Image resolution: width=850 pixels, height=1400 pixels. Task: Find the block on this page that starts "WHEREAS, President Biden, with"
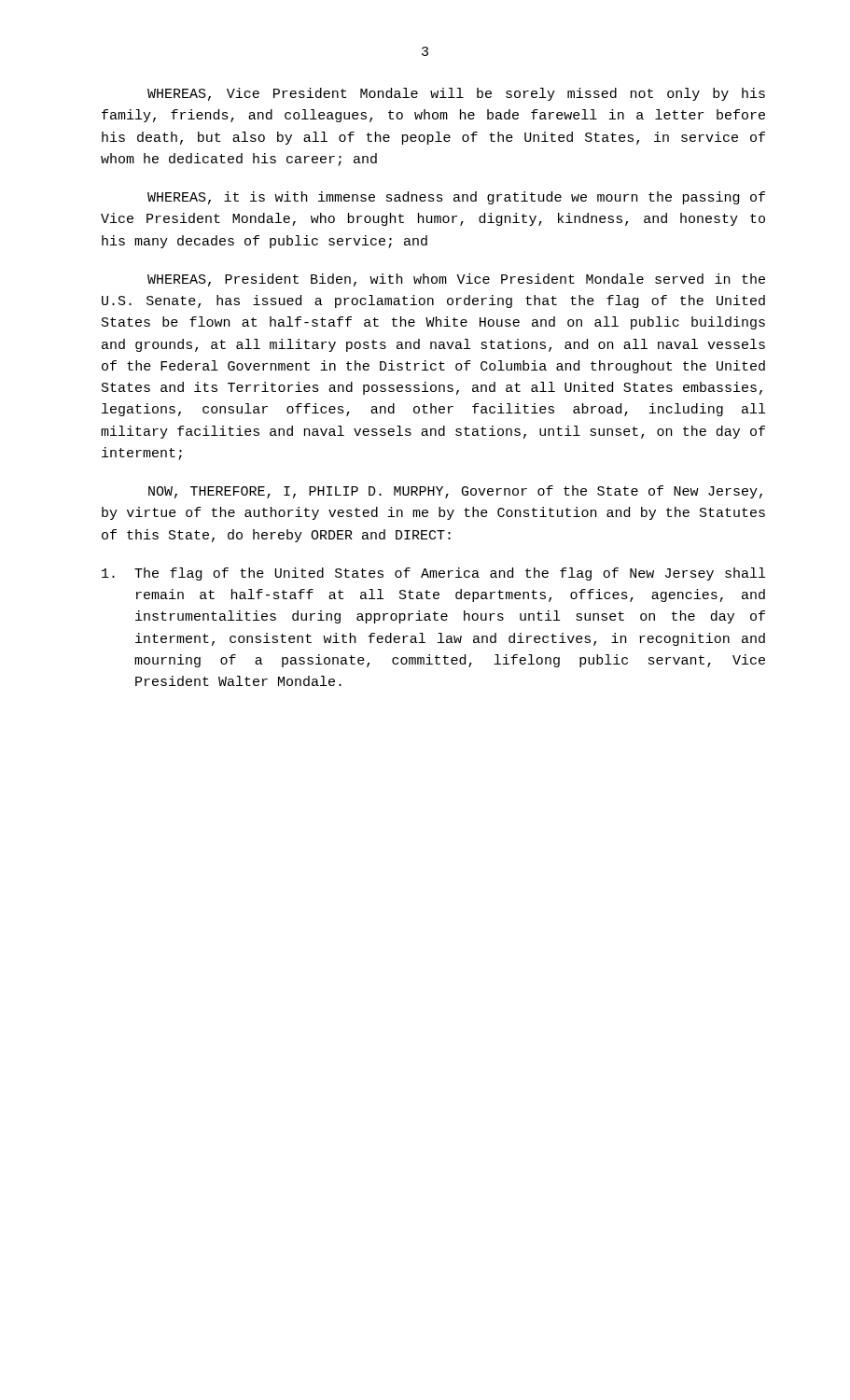[433, 367]
